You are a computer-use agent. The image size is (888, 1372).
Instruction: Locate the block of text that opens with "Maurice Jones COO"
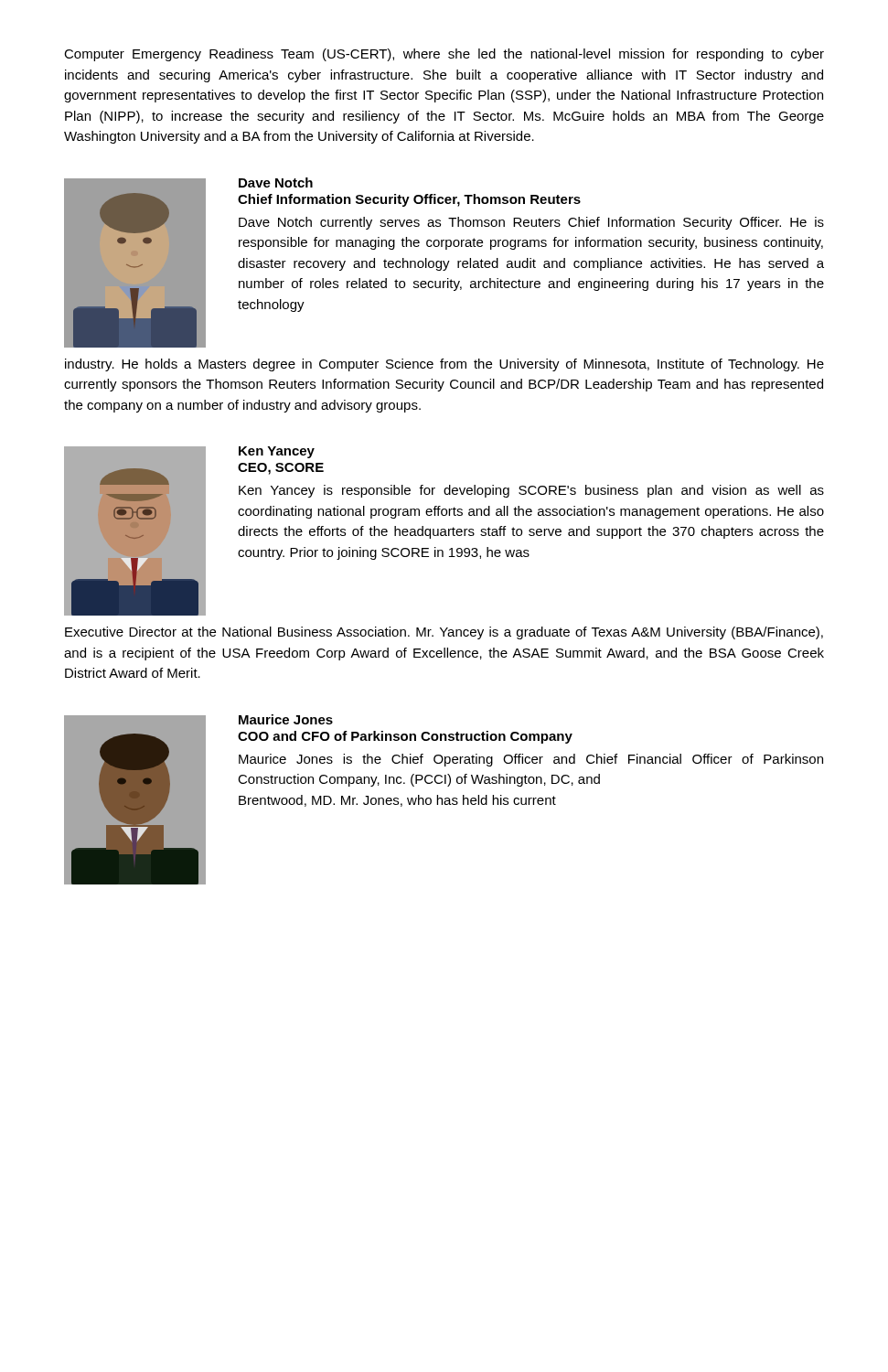click(x=531, y=761)
